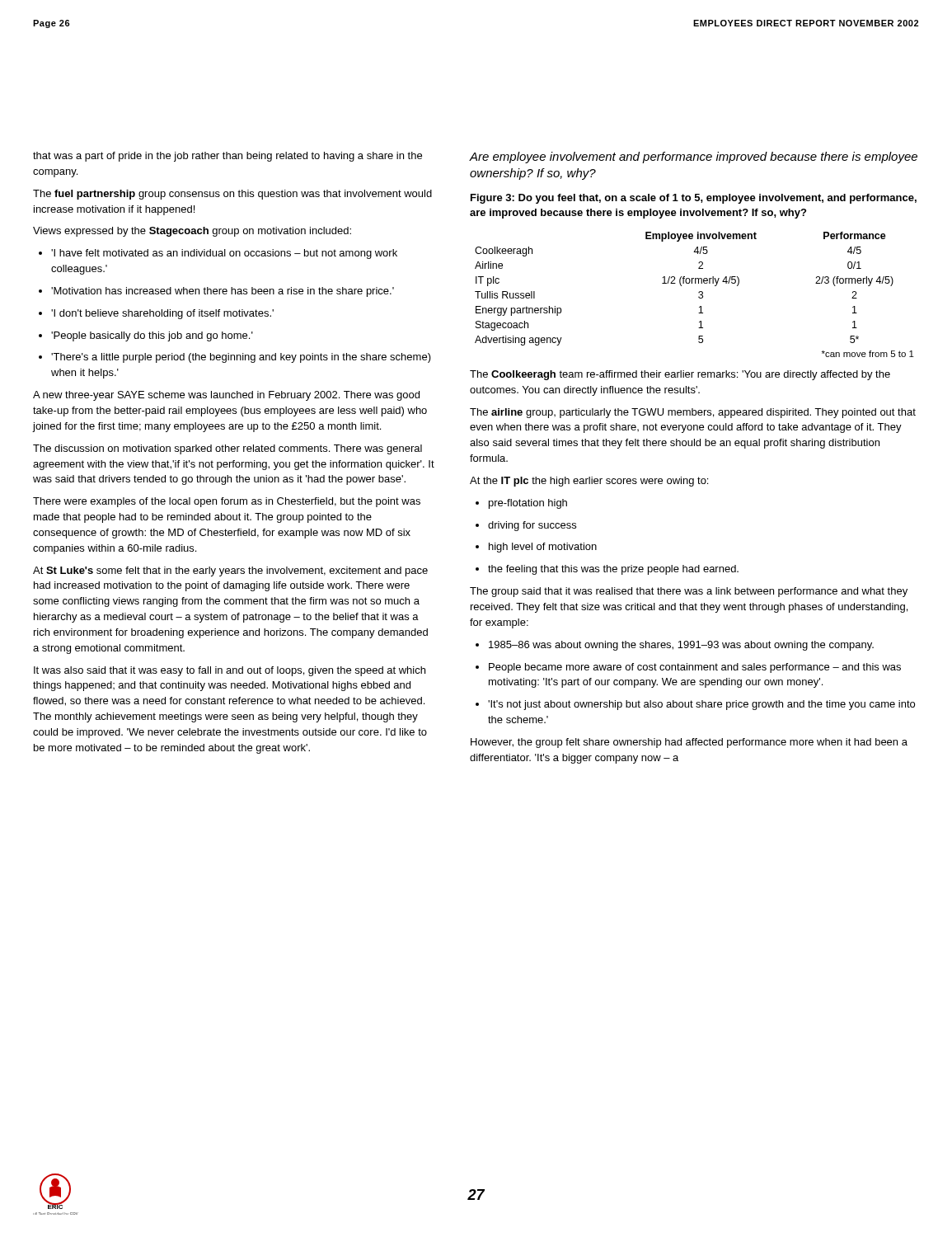Select the text block that says "The Coolkeeragh team"
The image size is (952, 1237).
click(694, 382)
